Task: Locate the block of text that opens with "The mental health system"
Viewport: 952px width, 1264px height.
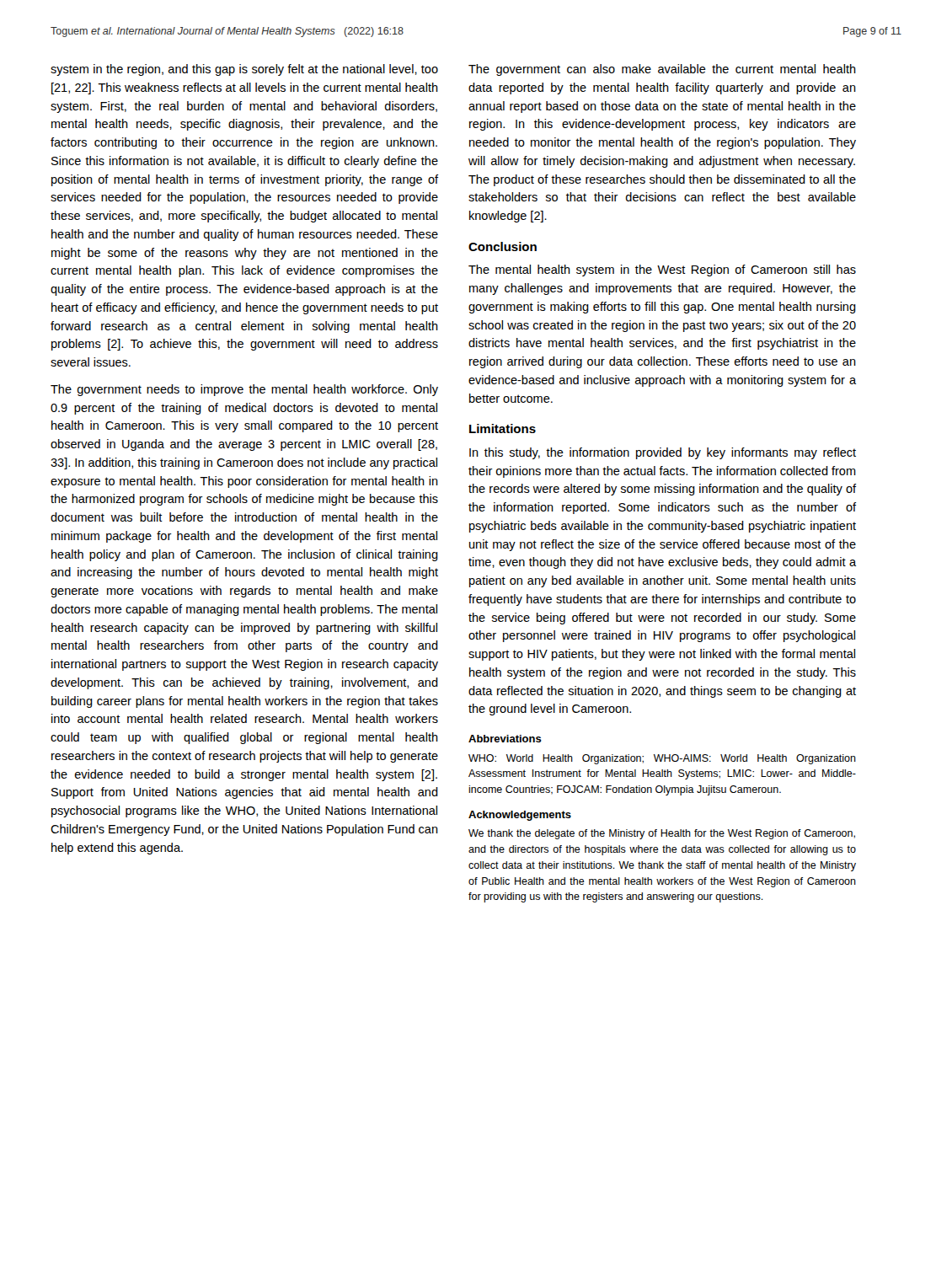Action: click(x=662, y=335)
